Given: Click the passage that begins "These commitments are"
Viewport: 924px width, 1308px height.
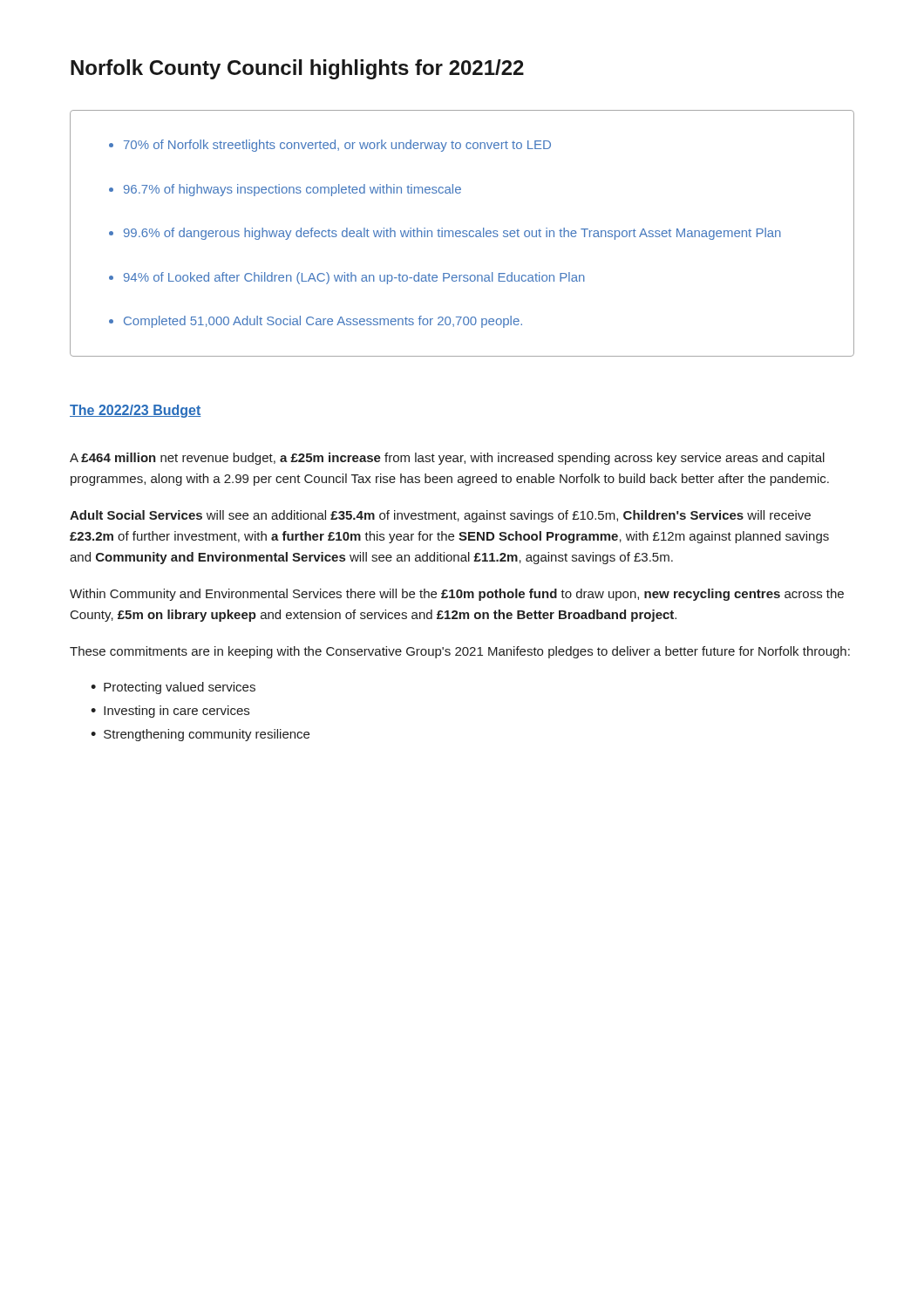Looking at the screenshot, I should click(x=460, y=651).
